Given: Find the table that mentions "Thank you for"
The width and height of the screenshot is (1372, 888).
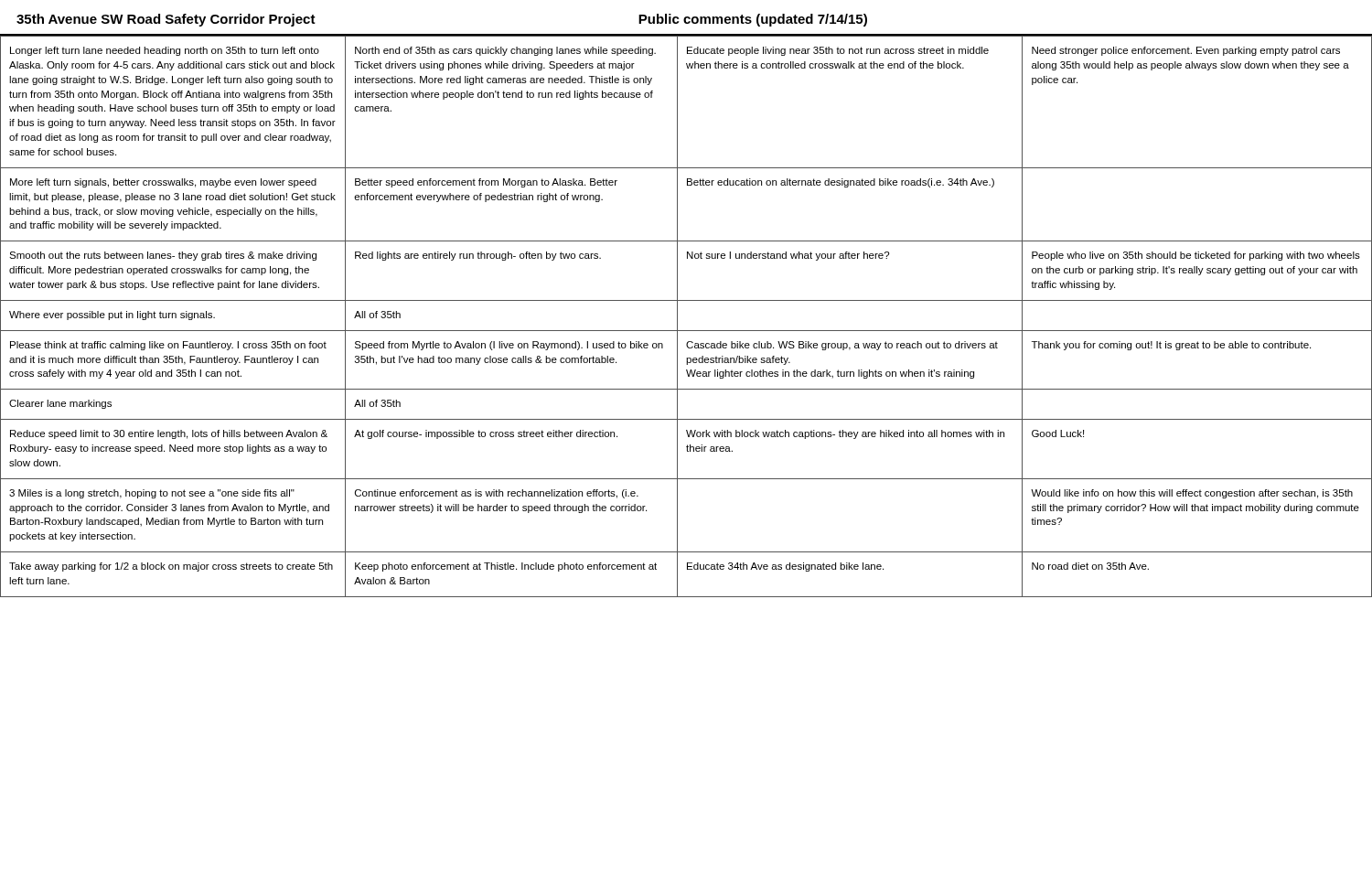Looking at the screenshot, I should click(x=686, y=316).
